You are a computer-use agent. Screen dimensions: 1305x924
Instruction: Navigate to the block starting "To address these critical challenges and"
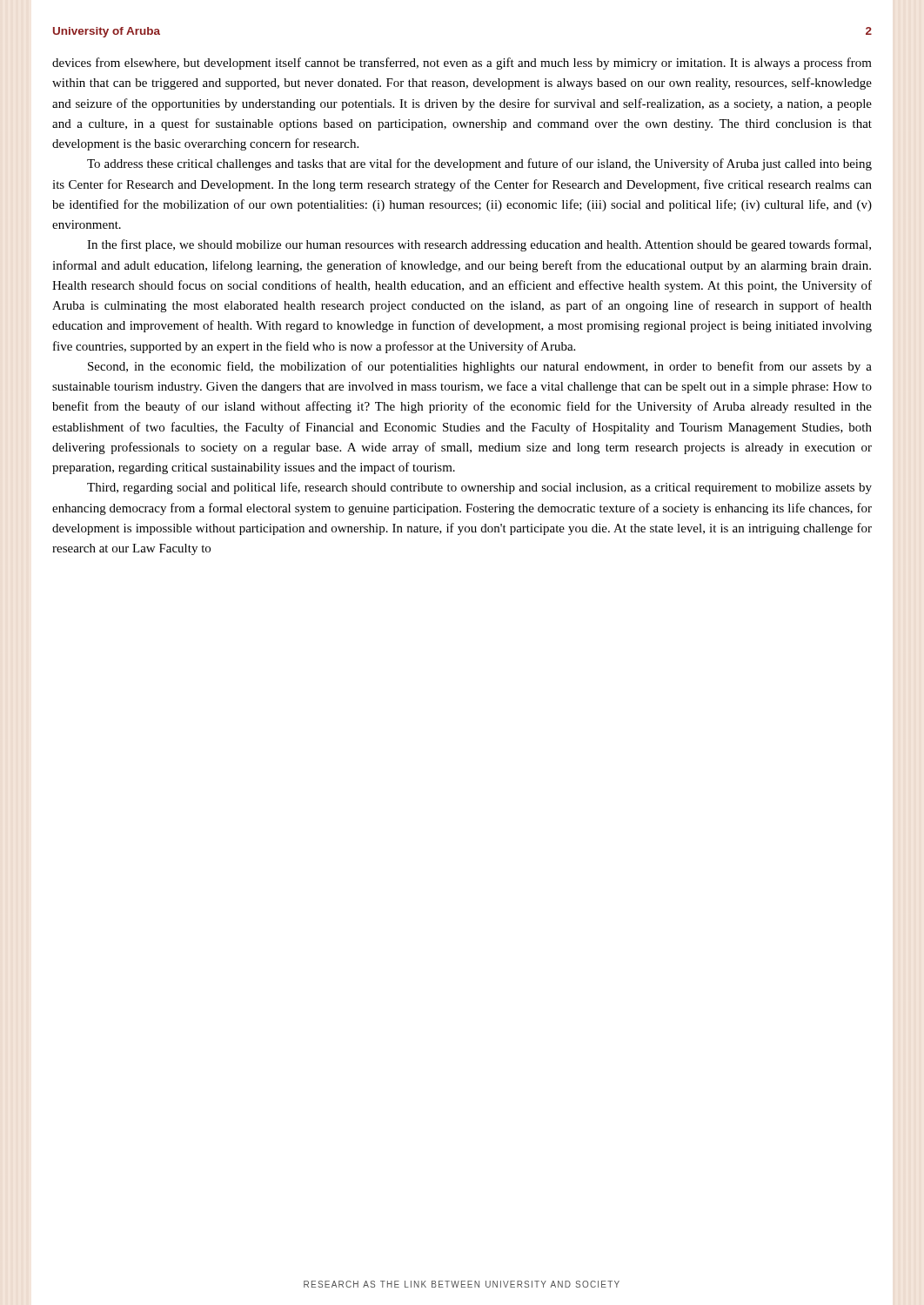point(462,195)
